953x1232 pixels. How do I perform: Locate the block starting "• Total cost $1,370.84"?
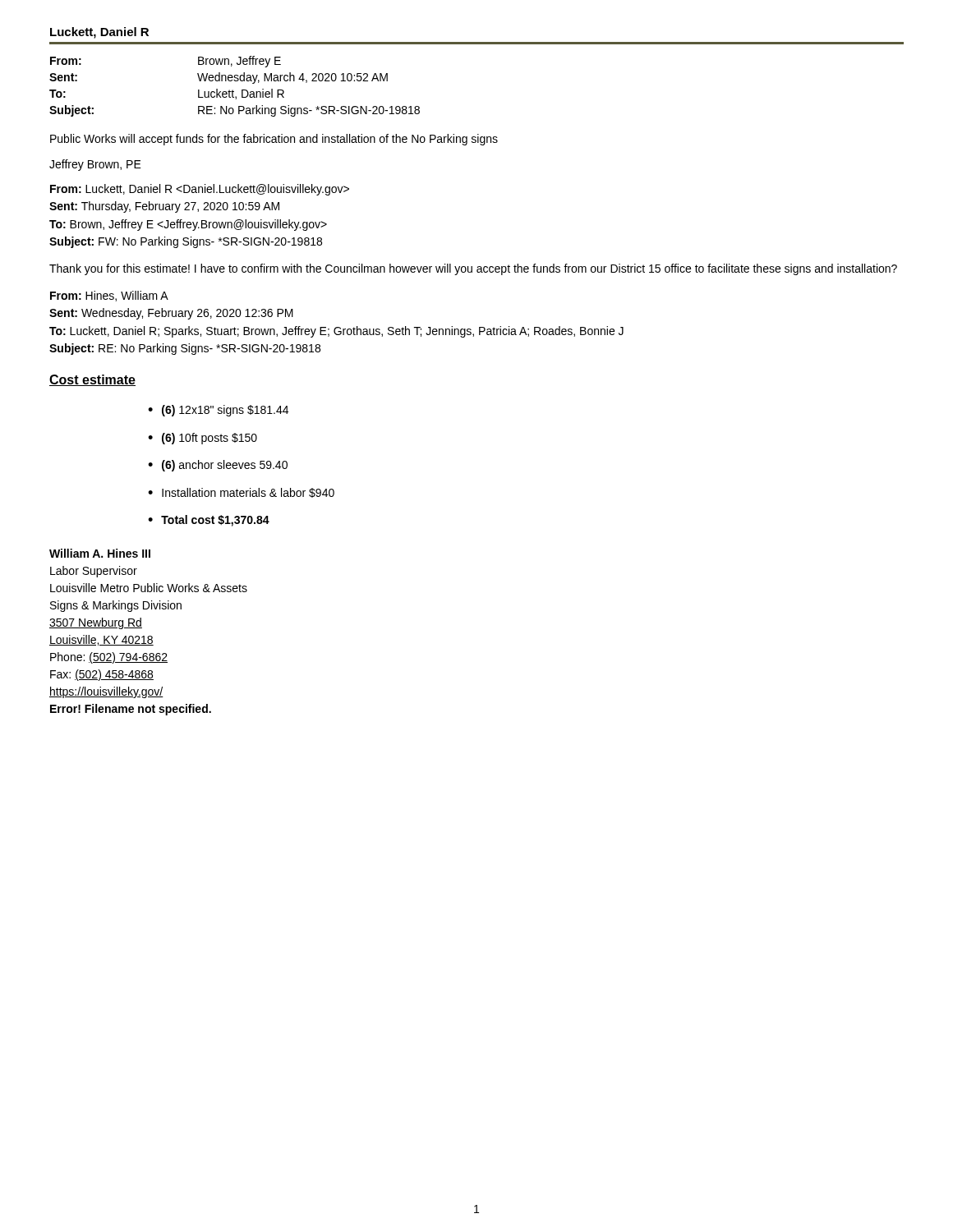[x=209, y=521]
